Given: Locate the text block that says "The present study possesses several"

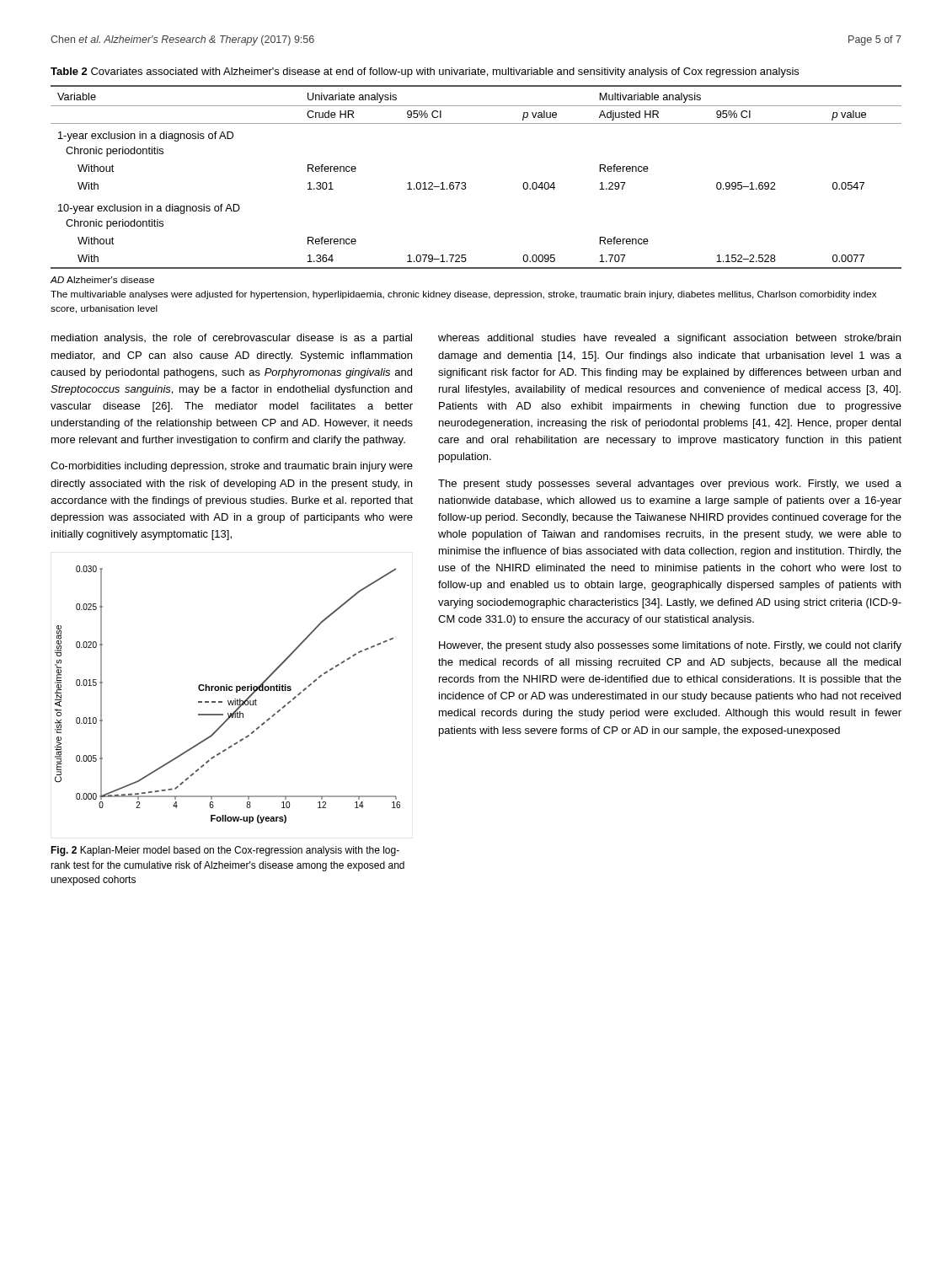Looking at the screenshot, I should click(x=670, y=551).
